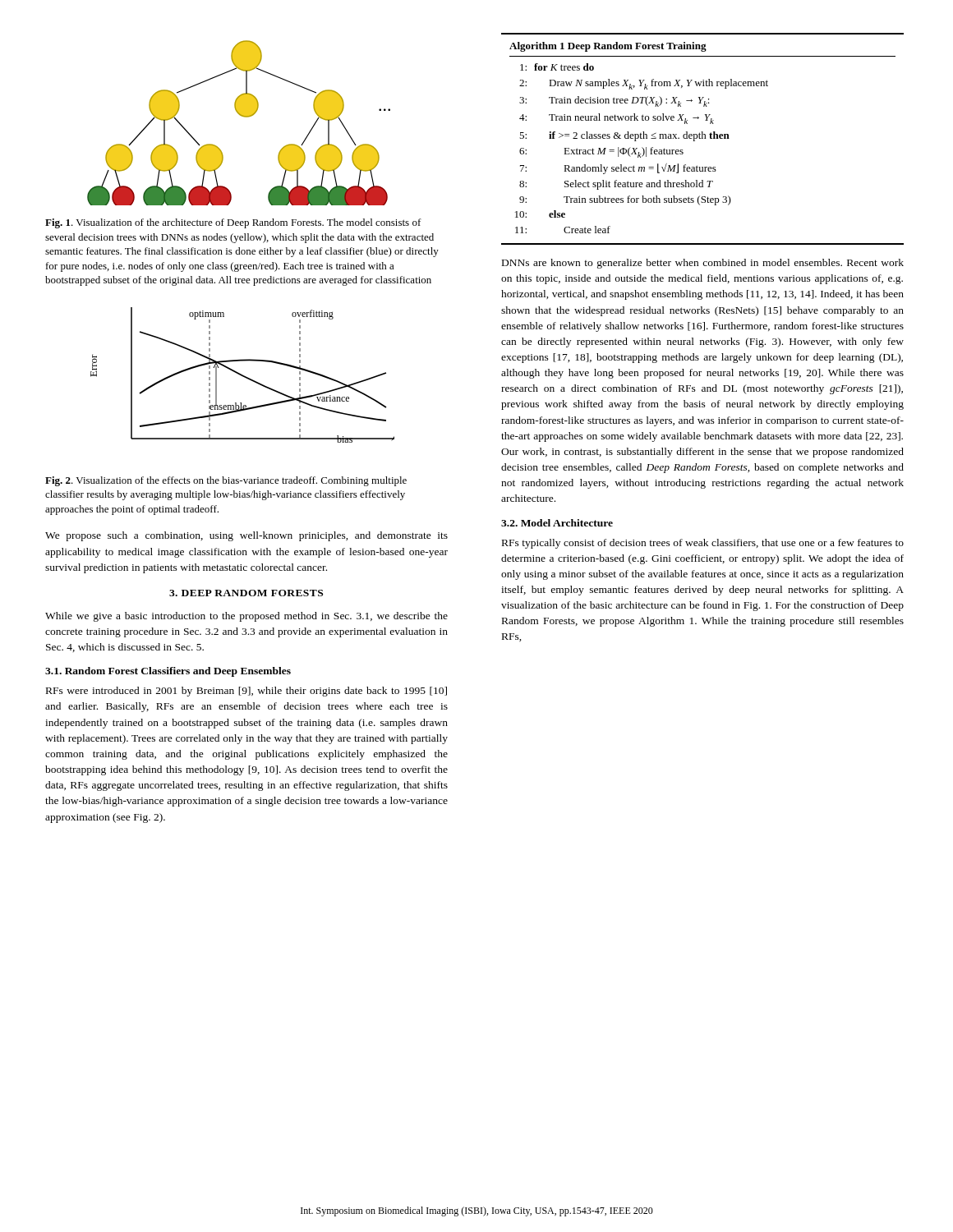Locate the text block that reads "We propose such a"
Viewport: 953px width, 1232px height.
point(246,551)
